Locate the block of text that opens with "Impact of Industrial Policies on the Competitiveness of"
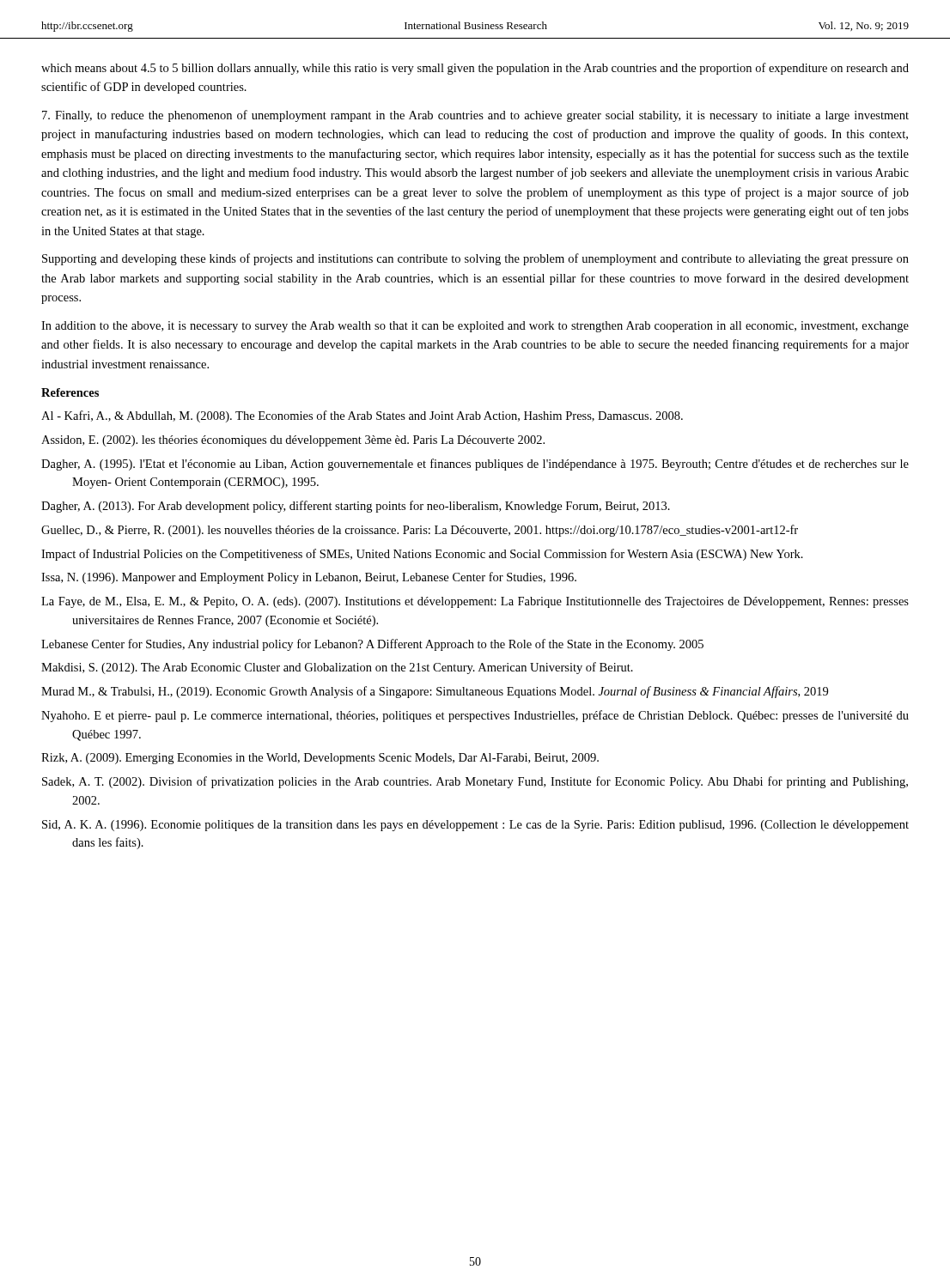 (x=422, y=553)
